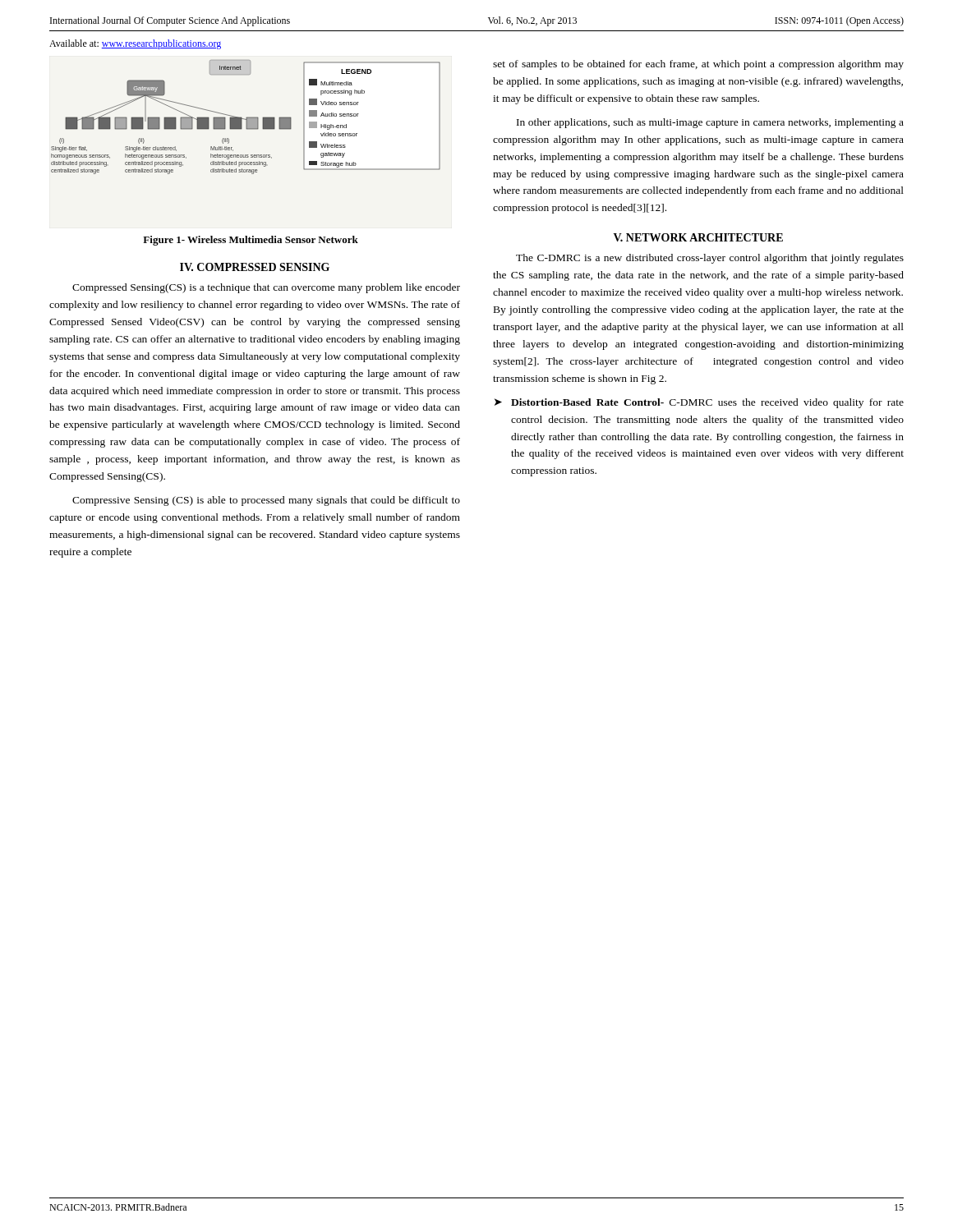Select the text block with the text "Compressed Sensing(CS) is a technique that can overcome"
The width and height of the screenshot is (953, 1232).
click(x=255, y=420)
